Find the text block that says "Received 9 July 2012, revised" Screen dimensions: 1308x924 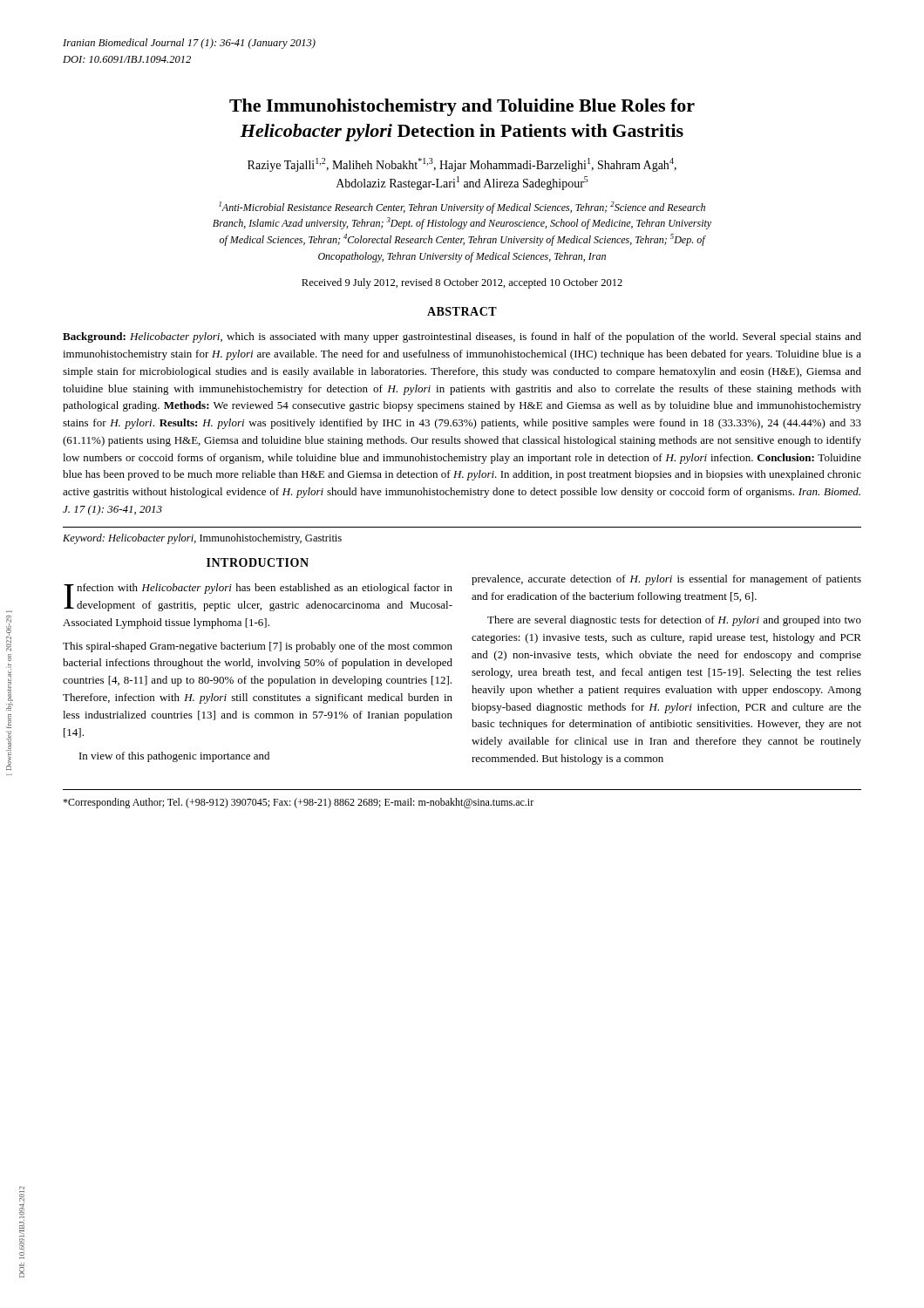(x=462, y=283)
